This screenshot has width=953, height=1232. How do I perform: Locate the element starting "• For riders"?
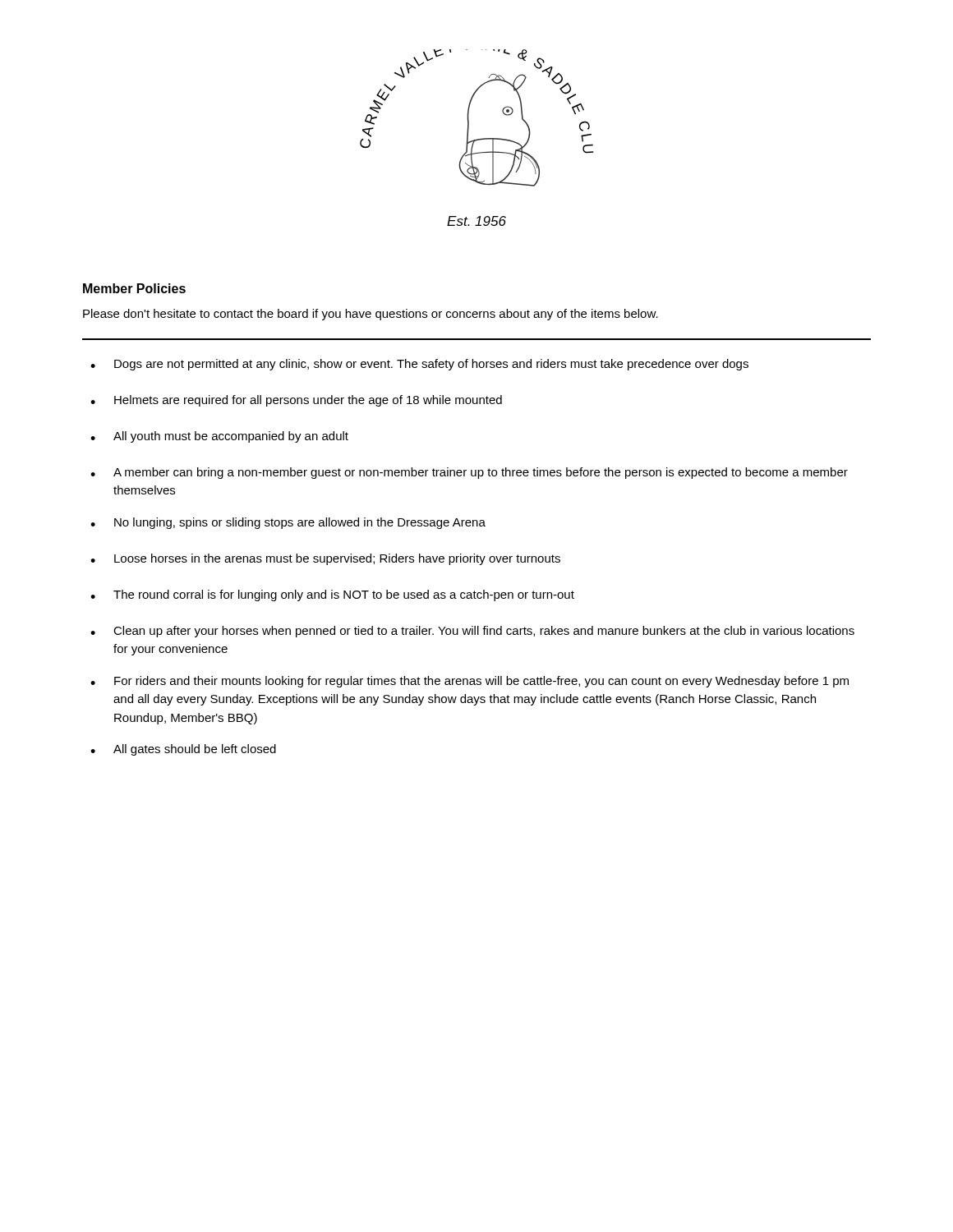[481, 699]
